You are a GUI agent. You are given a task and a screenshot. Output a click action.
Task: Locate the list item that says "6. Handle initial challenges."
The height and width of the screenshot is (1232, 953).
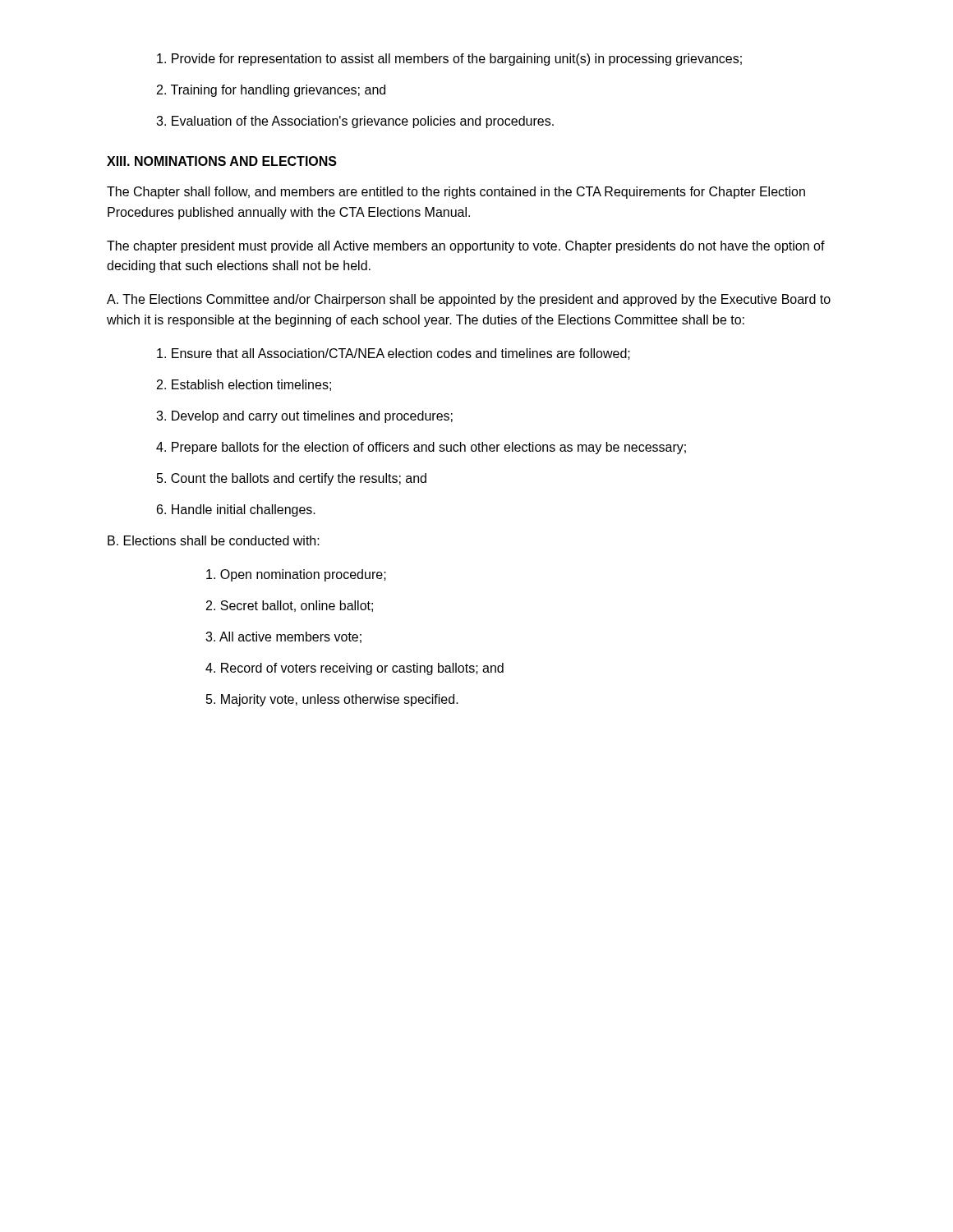click(236, 509)
